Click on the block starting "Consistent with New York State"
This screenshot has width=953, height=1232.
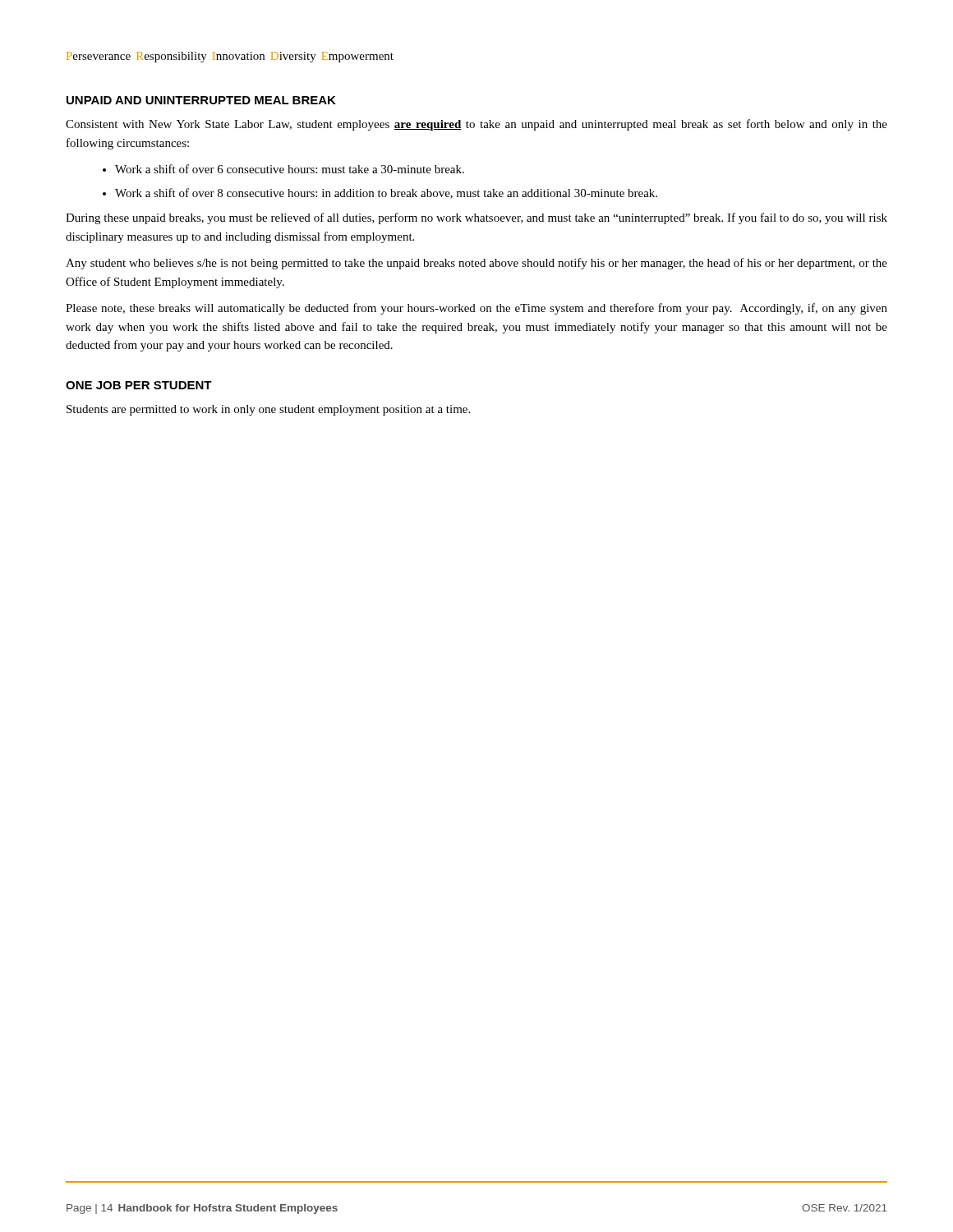click(476, 133)
